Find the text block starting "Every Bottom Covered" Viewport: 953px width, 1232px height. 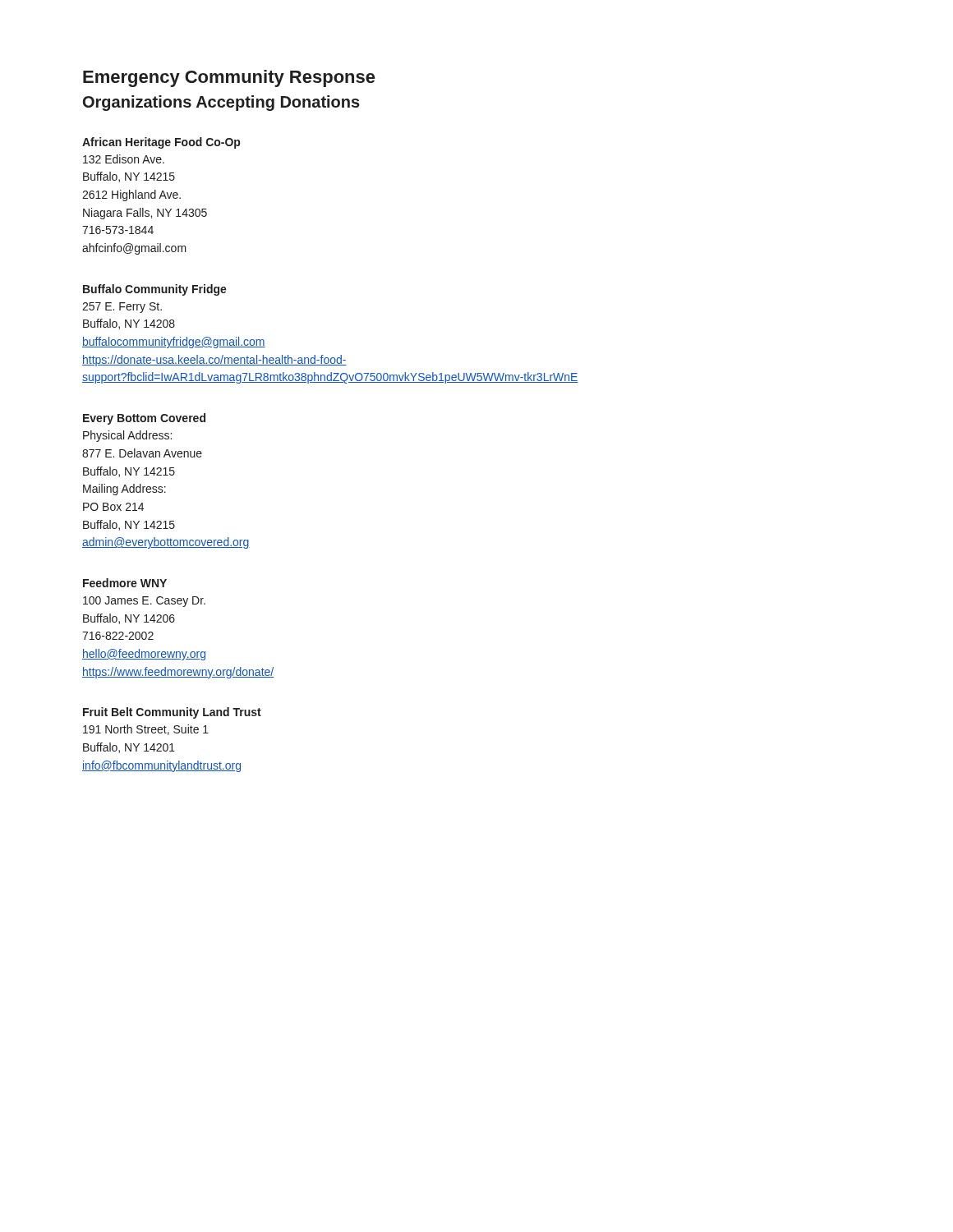point(144,418)
